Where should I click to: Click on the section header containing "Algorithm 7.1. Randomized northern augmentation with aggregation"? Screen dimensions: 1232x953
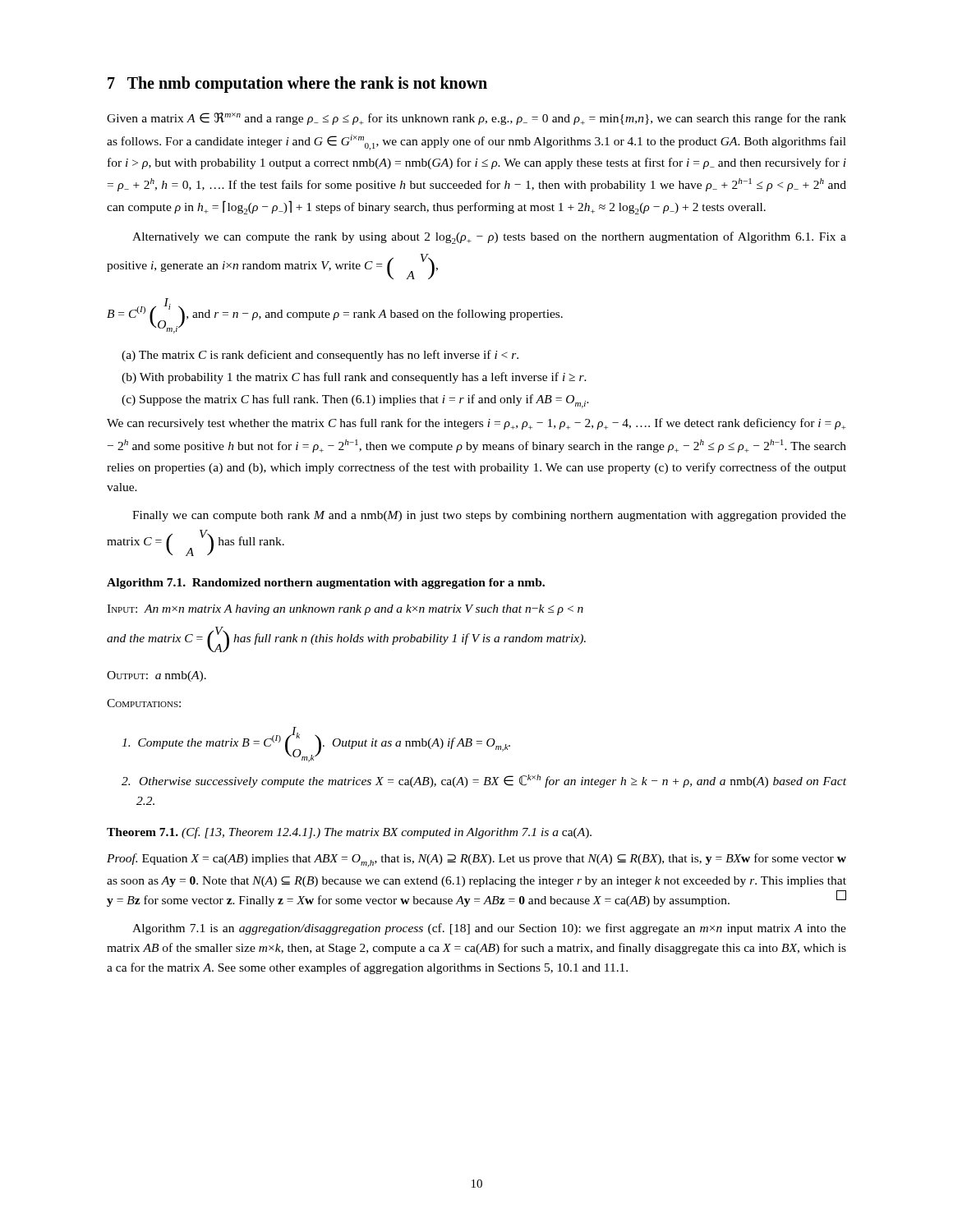[476, 582]
